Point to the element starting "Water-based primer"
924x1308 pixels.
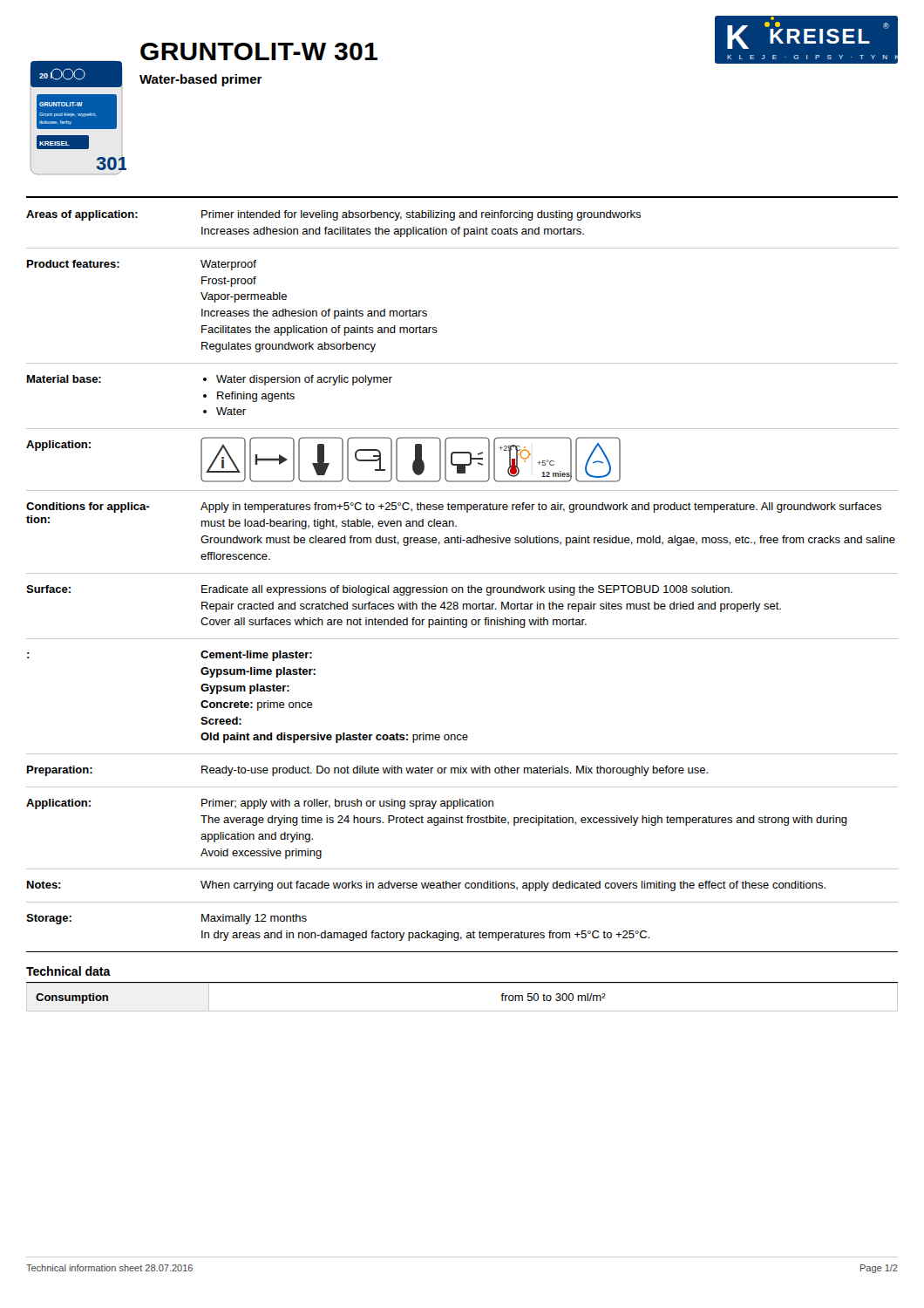click(x=201, y=79)
